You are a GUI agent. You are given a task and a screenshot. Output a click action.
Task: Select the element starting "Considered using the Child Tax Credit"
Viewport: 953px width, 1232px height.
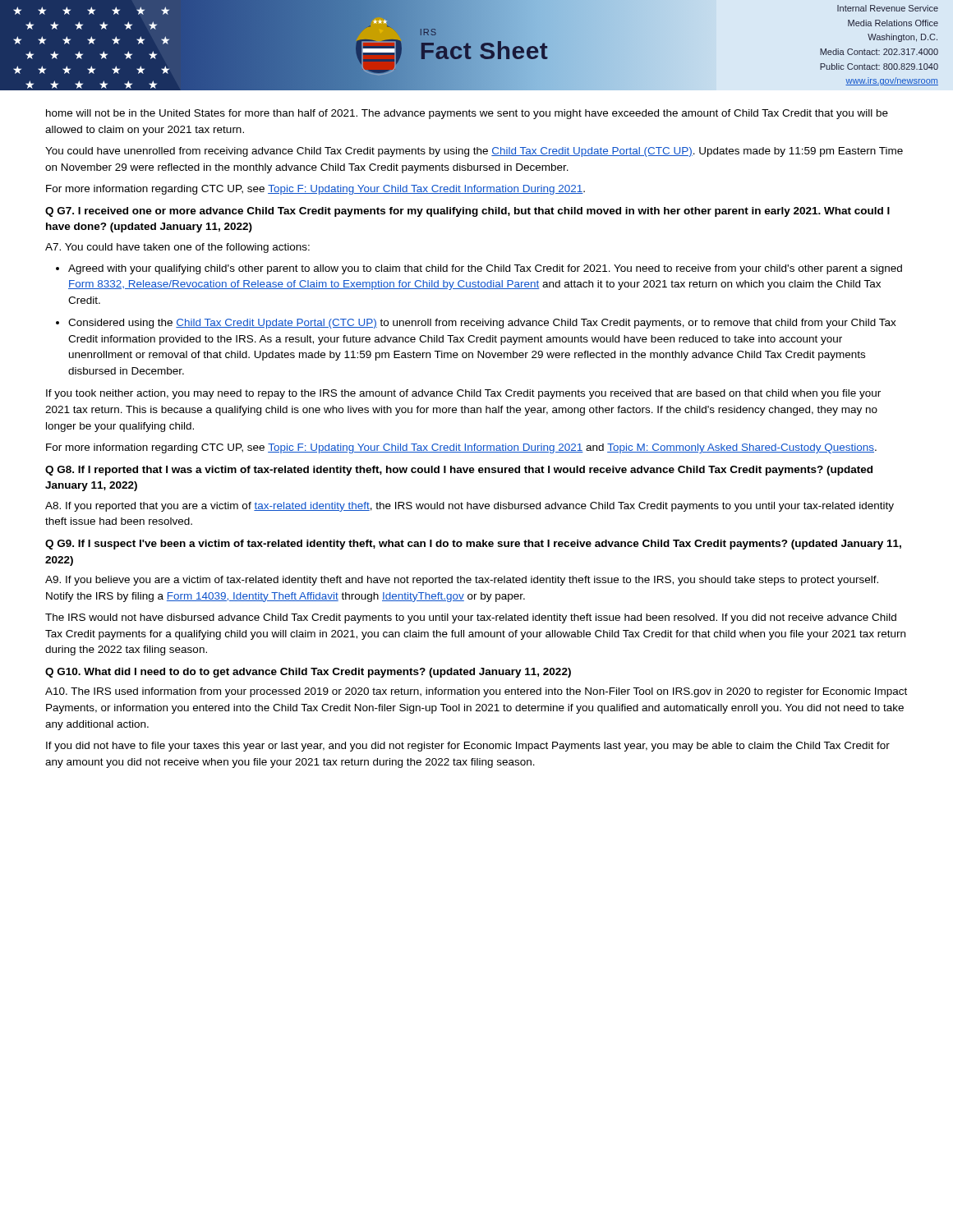[482, 347]
